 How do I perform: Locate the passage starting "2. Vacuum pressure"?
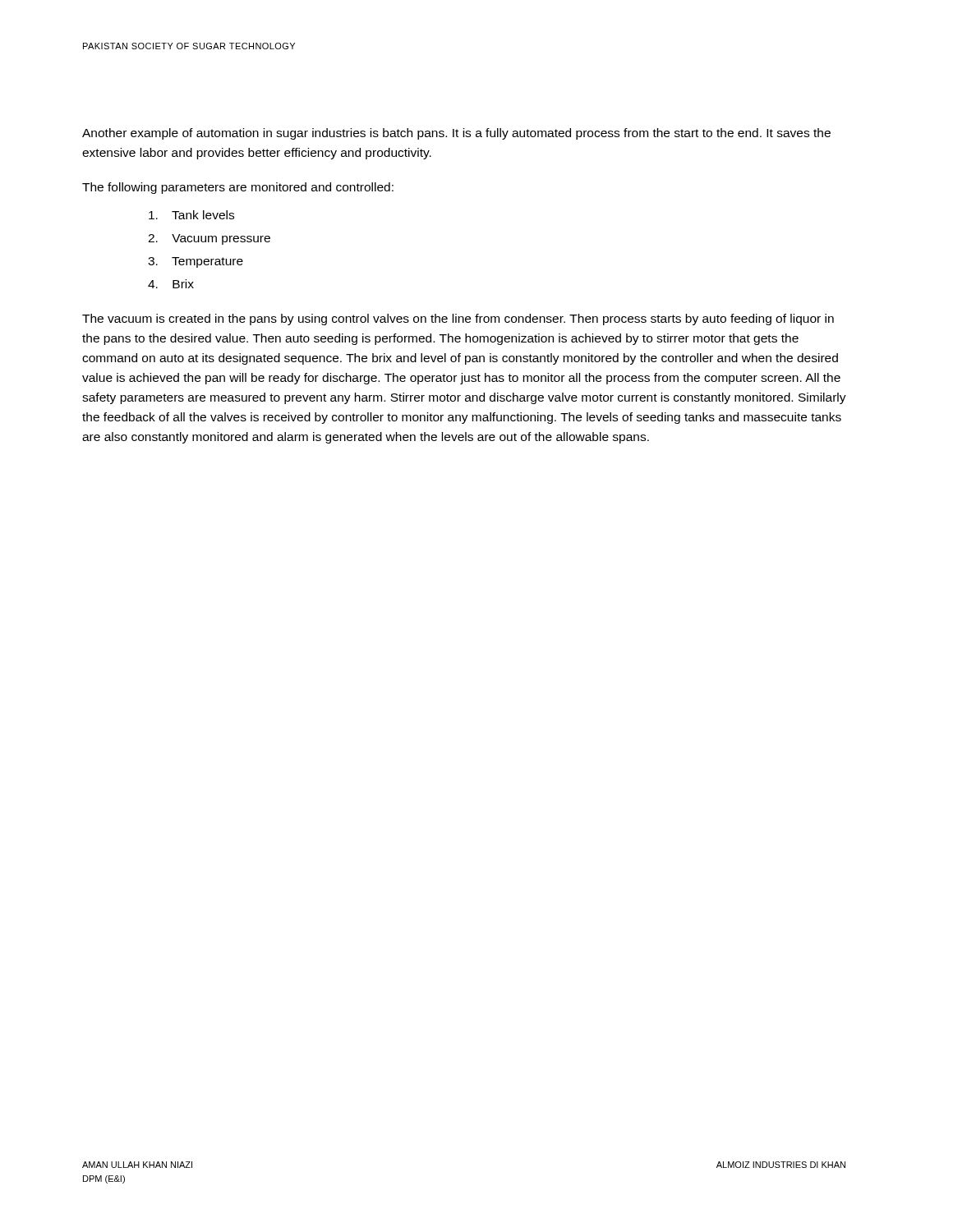pos(209,238)
